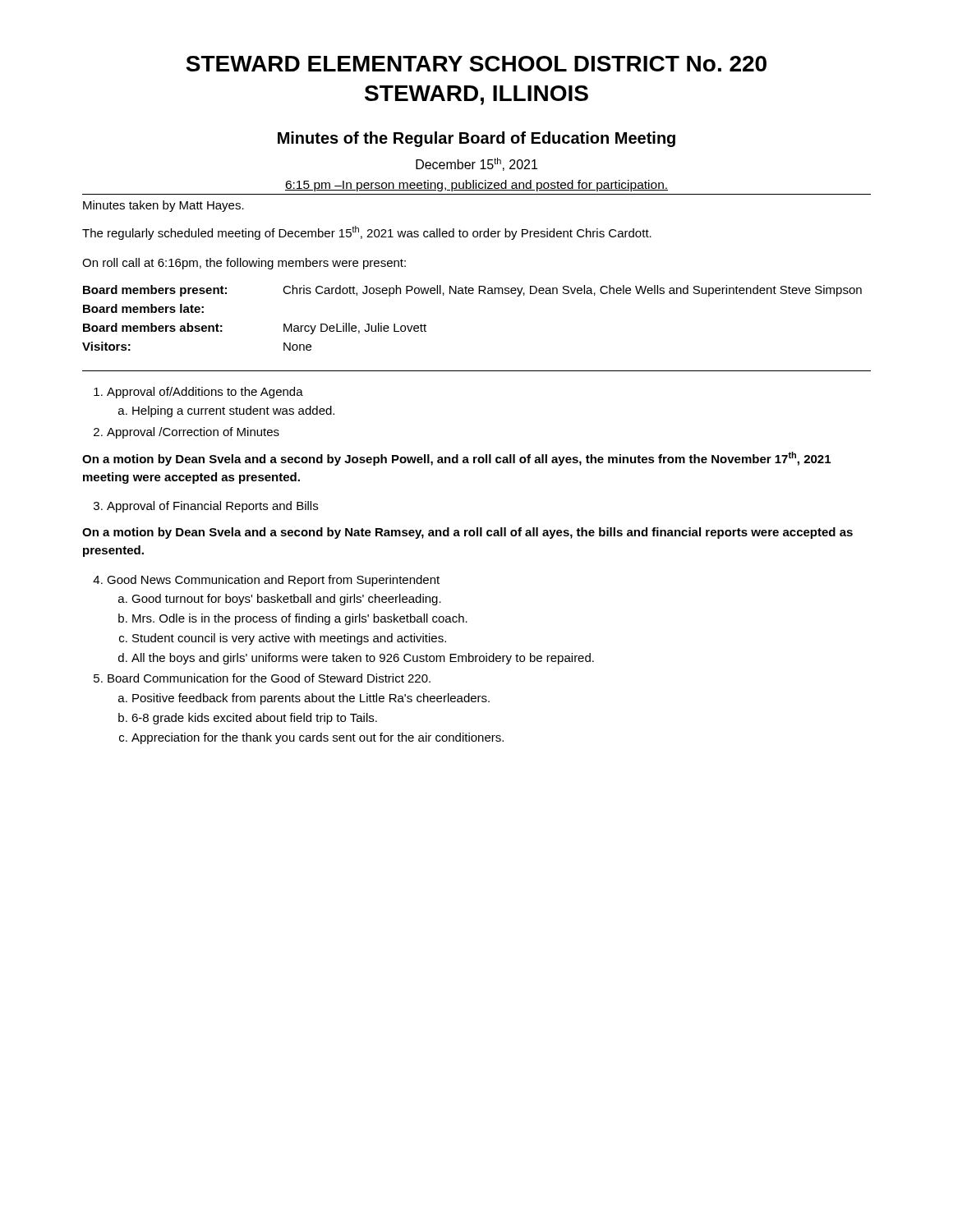Select the passage starting "Board Communication for the Good of Steward District"
The image size is (953, 1232).
click(489, 709)
